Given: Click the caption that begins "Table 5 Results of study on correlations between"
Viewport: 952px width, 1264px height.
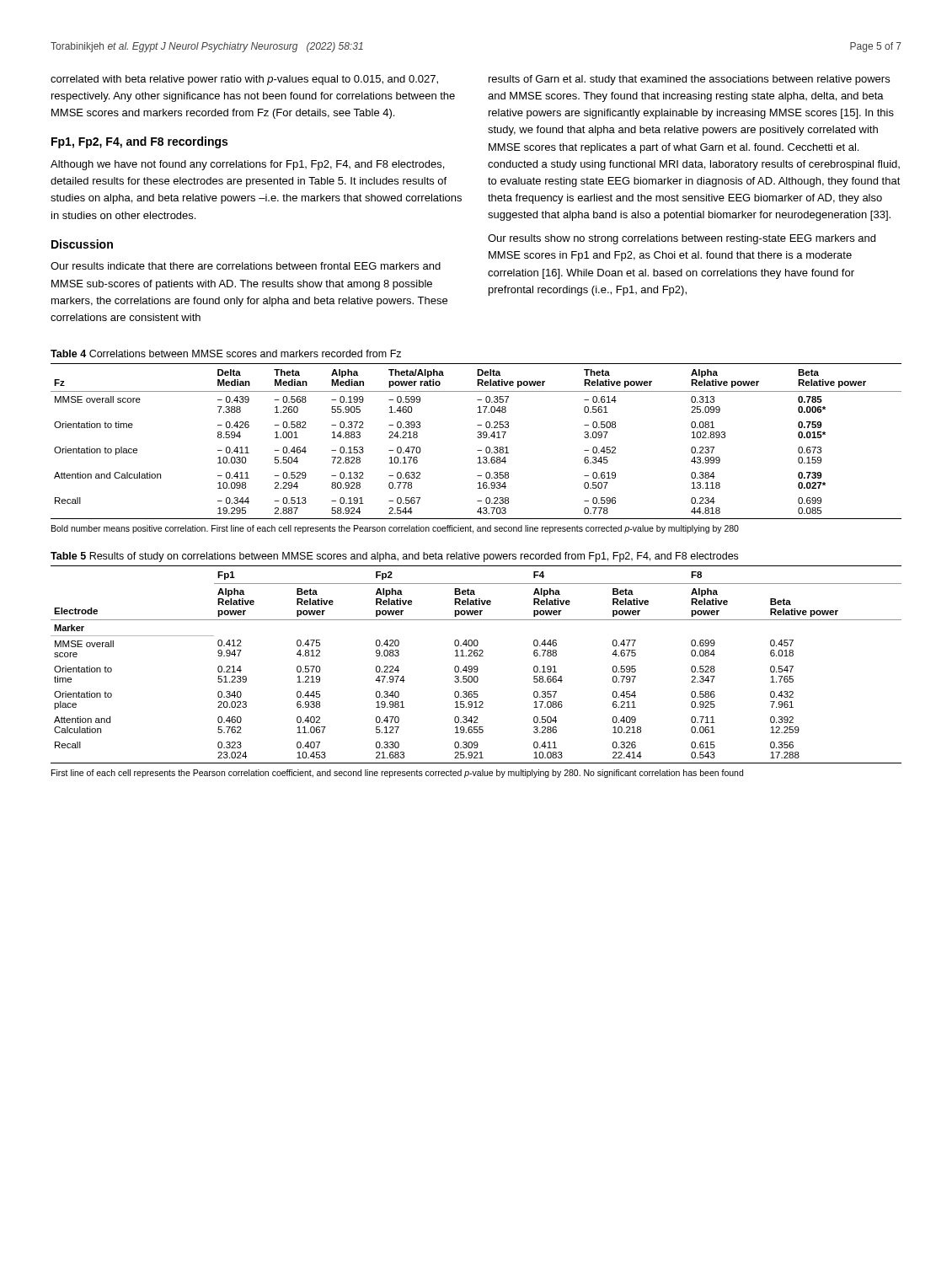Looking at the screenshot, I should (x=395, y=556).
